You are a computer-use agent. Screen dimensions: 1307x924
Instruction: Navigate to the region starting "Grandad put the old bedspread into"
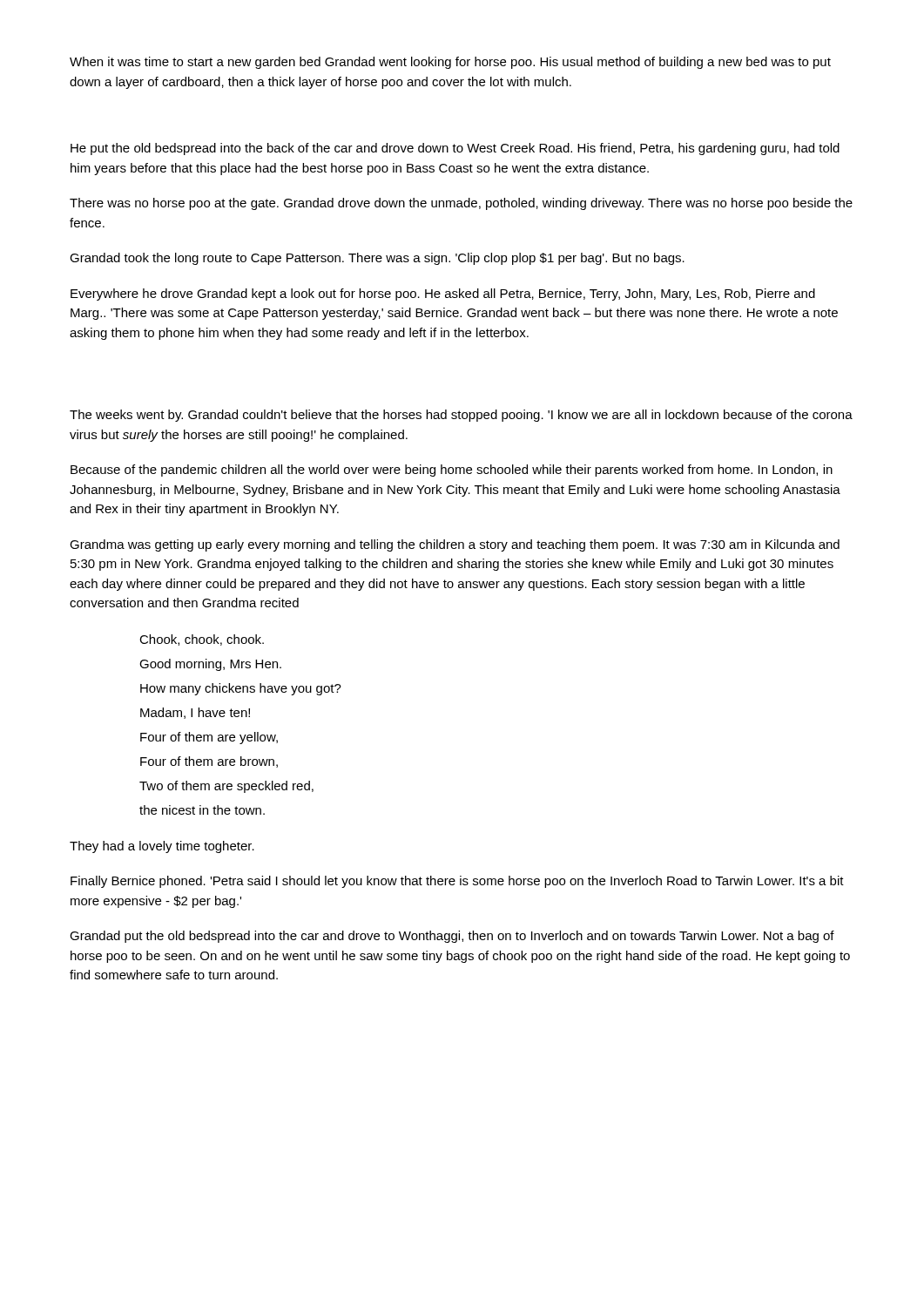coord(460,955)
